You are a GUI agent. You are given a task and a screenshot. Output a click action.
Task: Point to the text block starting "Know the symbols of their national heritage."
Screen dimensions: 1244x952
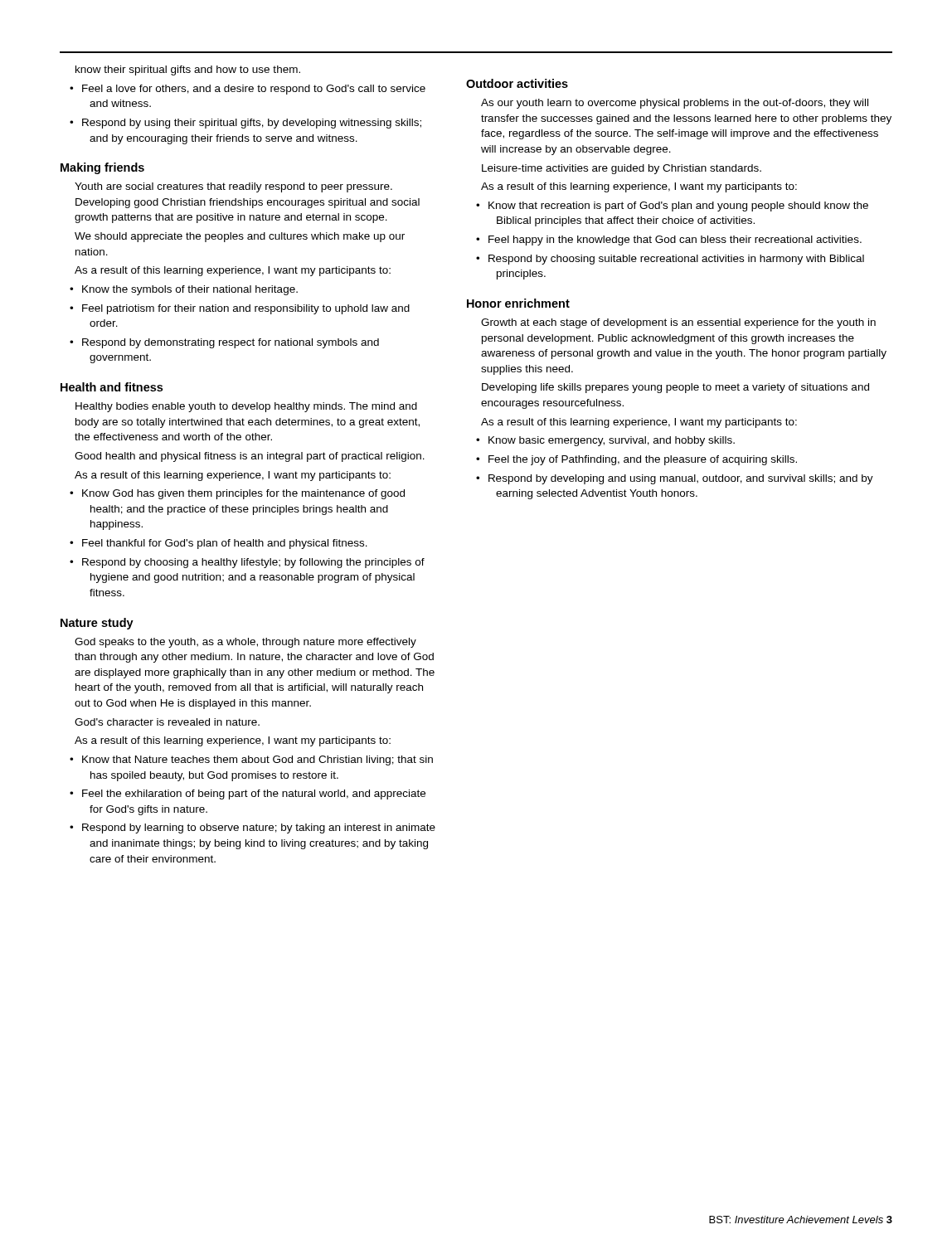click(x=248, y=290)
